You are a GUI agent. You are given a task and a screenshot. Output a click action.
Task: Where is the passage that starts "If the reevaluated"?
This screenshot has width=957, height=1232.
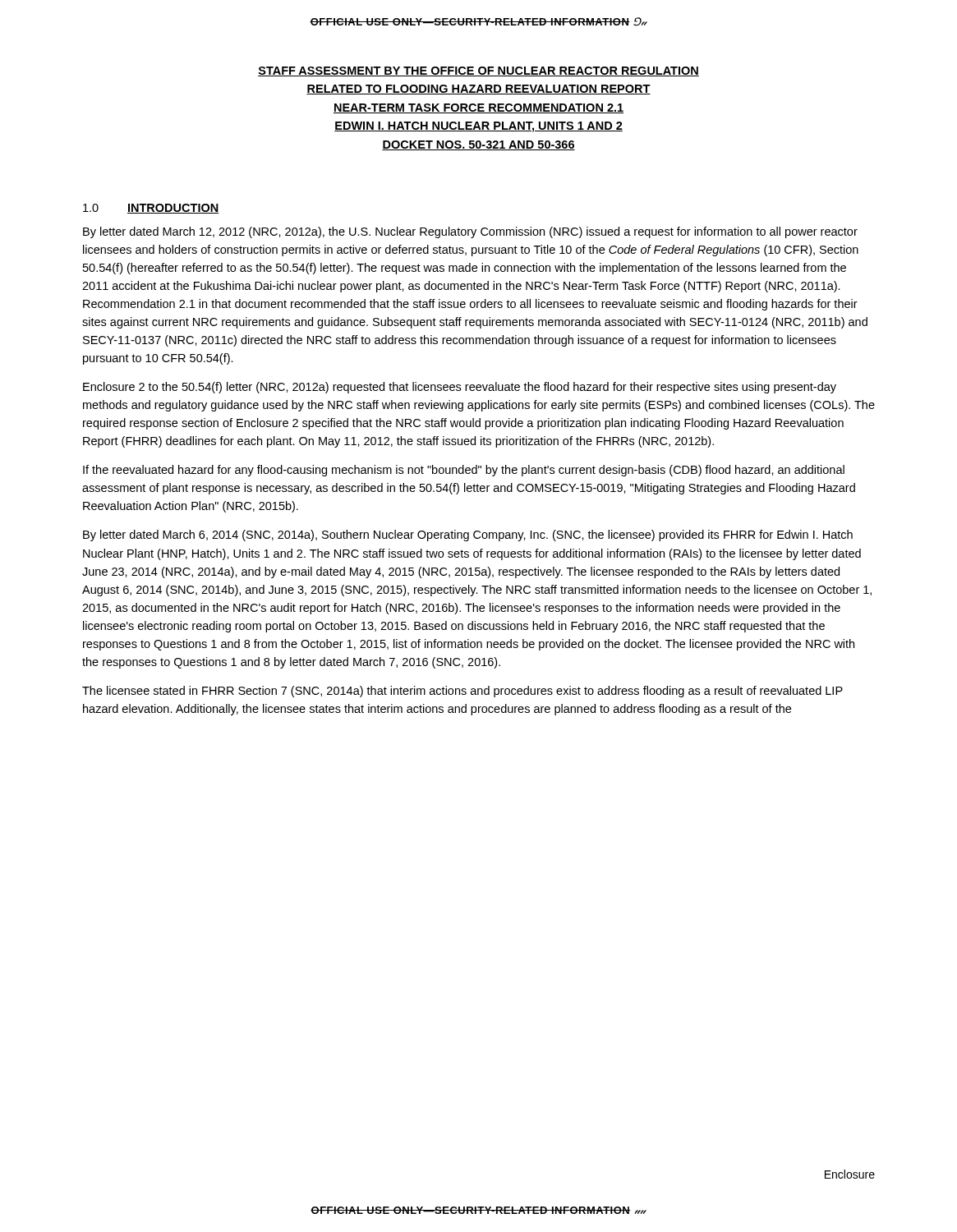[469, 488]
